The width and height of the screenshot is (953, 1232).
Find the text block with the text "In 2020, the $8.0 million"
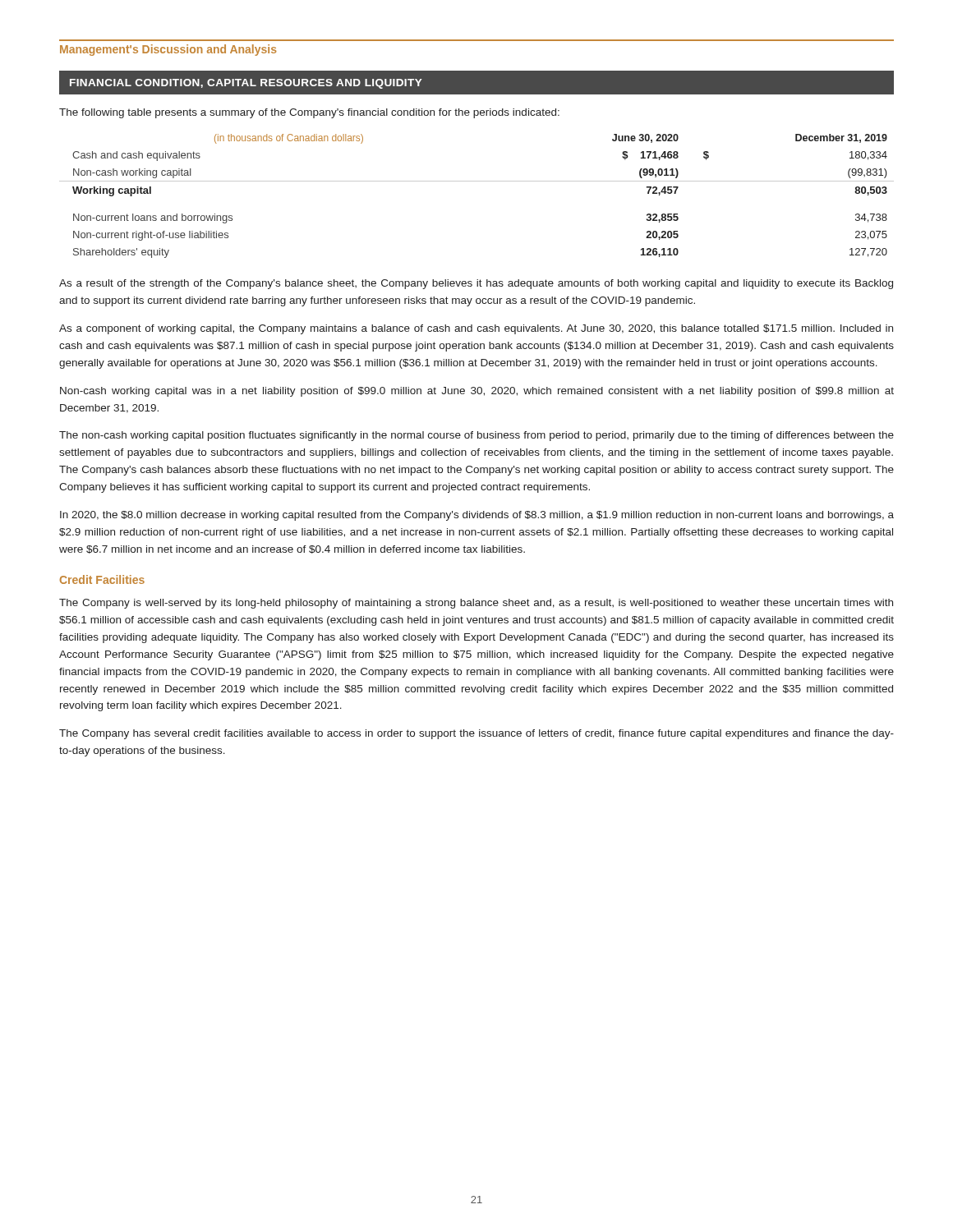476,532
